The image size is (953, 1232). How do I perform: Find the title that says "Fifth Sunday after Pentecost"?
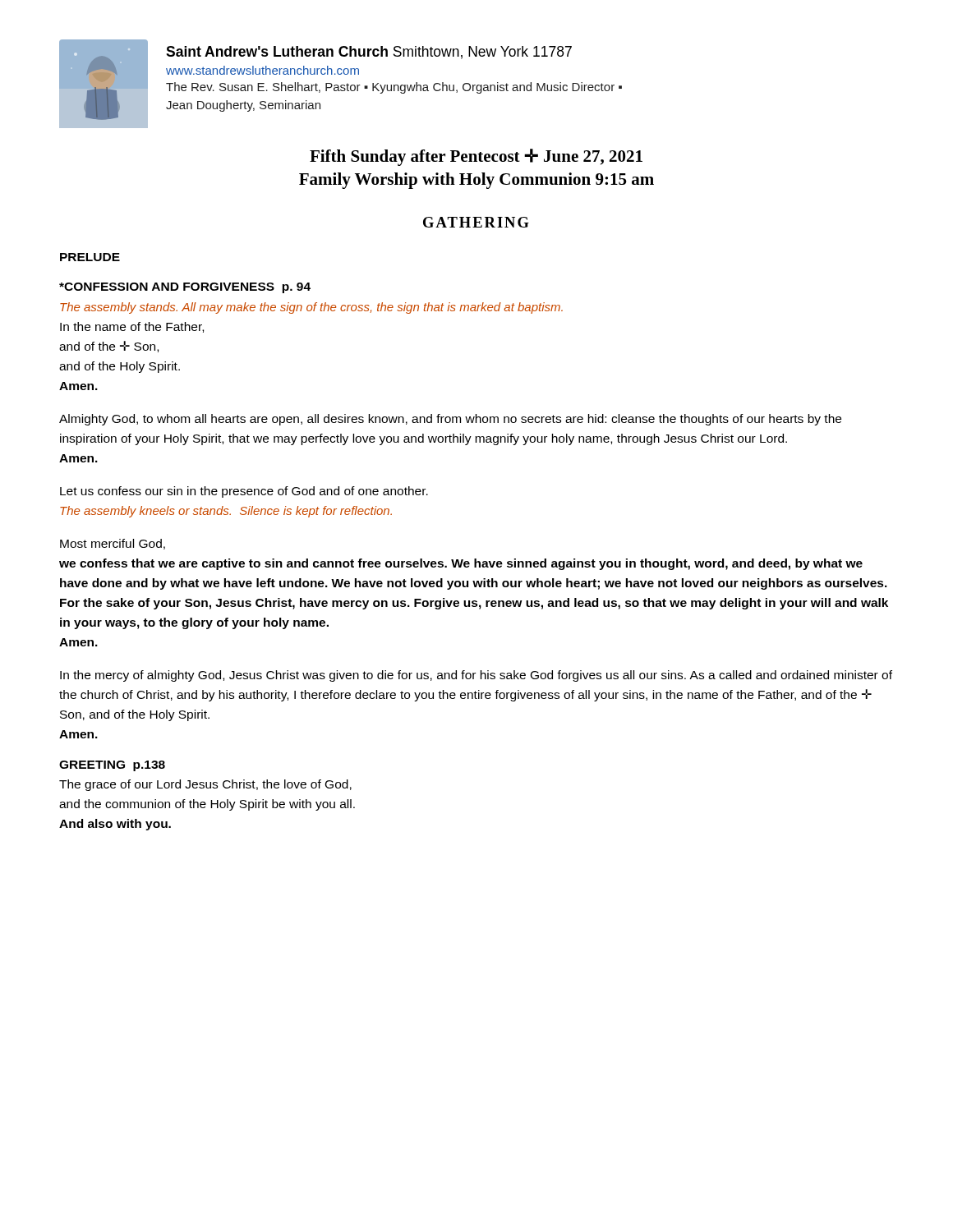(476, 168)
